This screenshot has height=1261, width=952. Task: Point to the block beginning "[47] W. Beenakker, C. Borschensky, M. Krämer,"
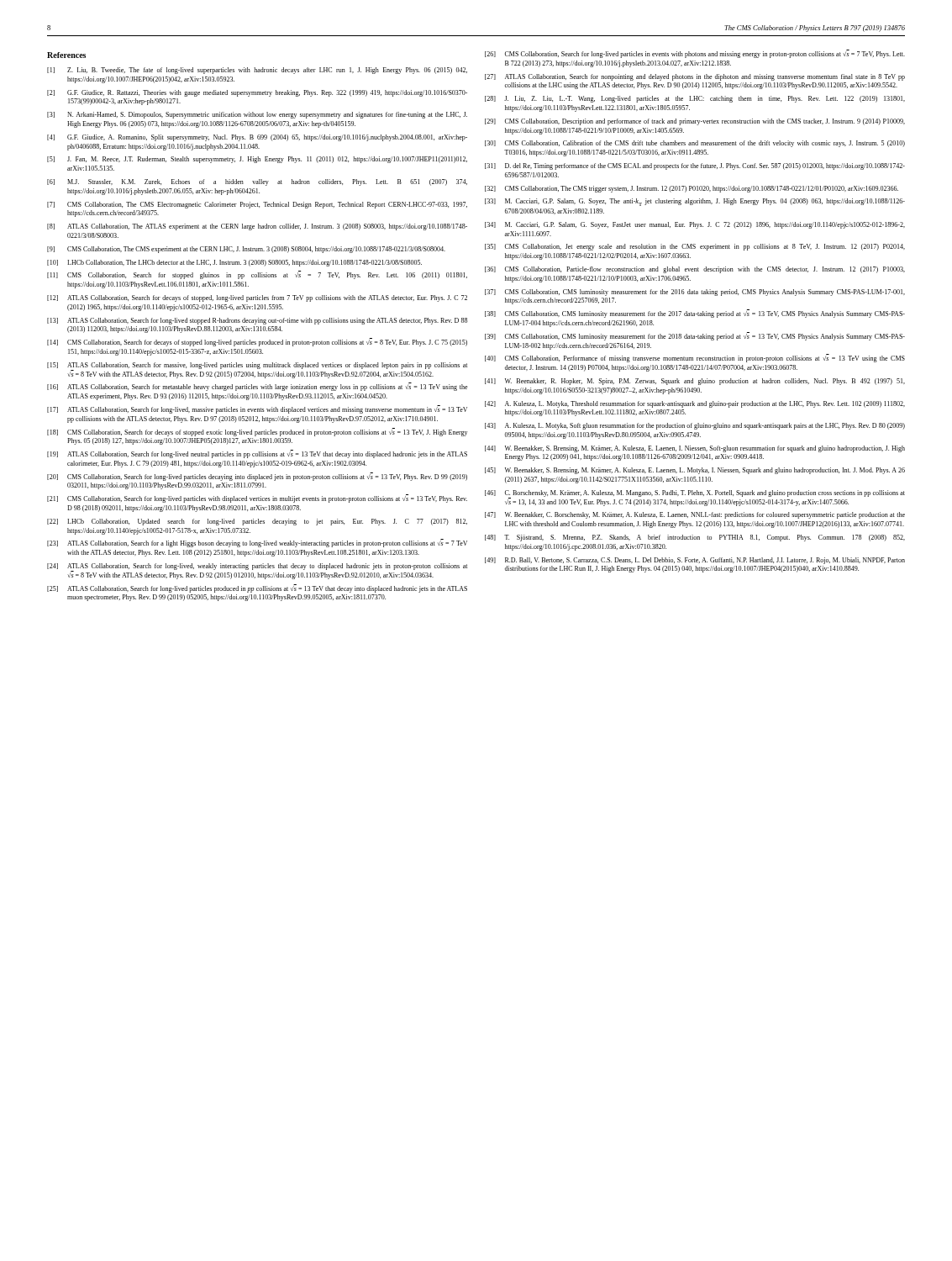(x=695, y=521)
